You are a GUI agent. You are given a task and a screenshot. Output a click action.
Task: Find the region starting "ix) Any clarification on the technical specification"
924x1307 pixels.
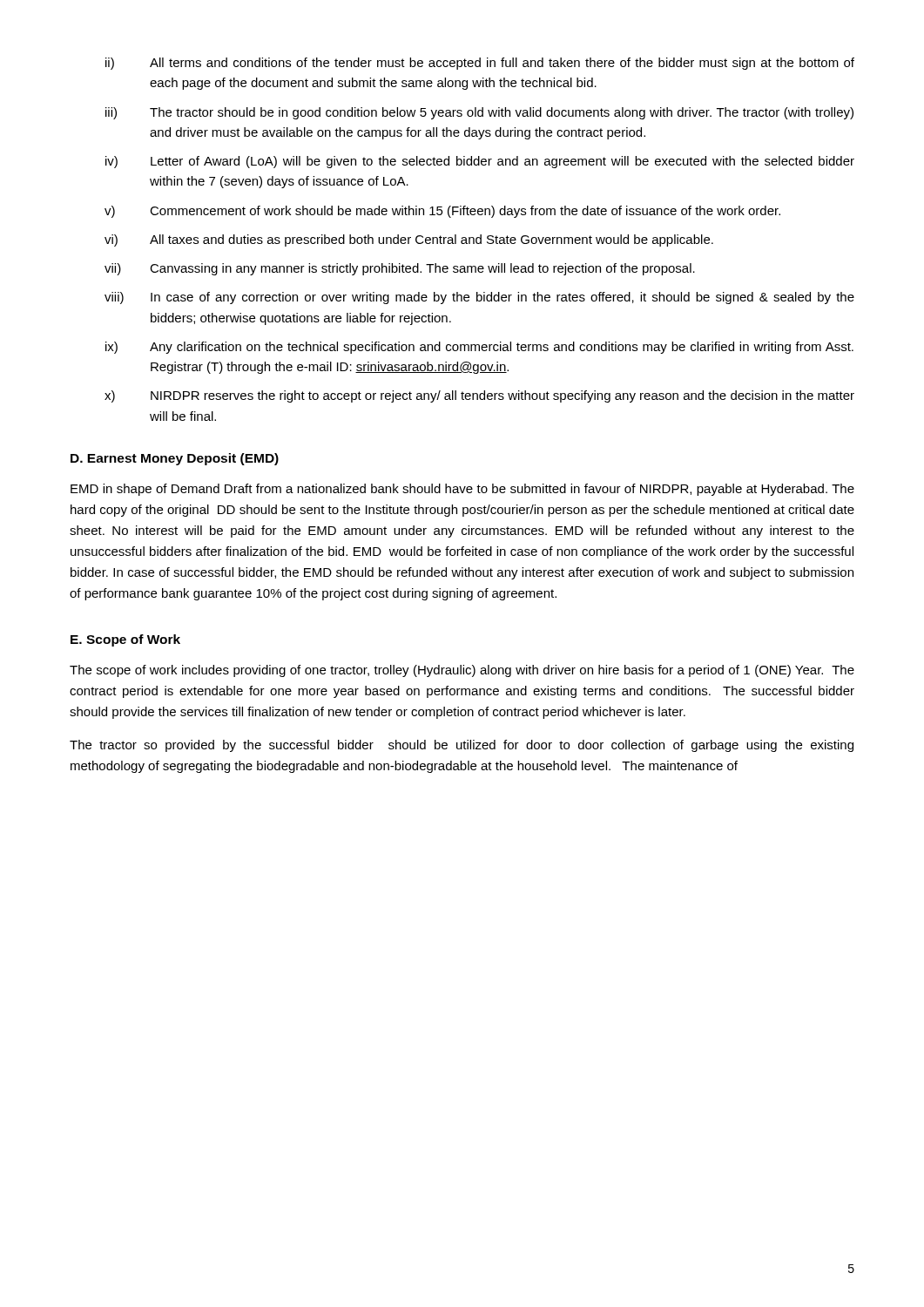pyautogui.click(x=479, y=356)
